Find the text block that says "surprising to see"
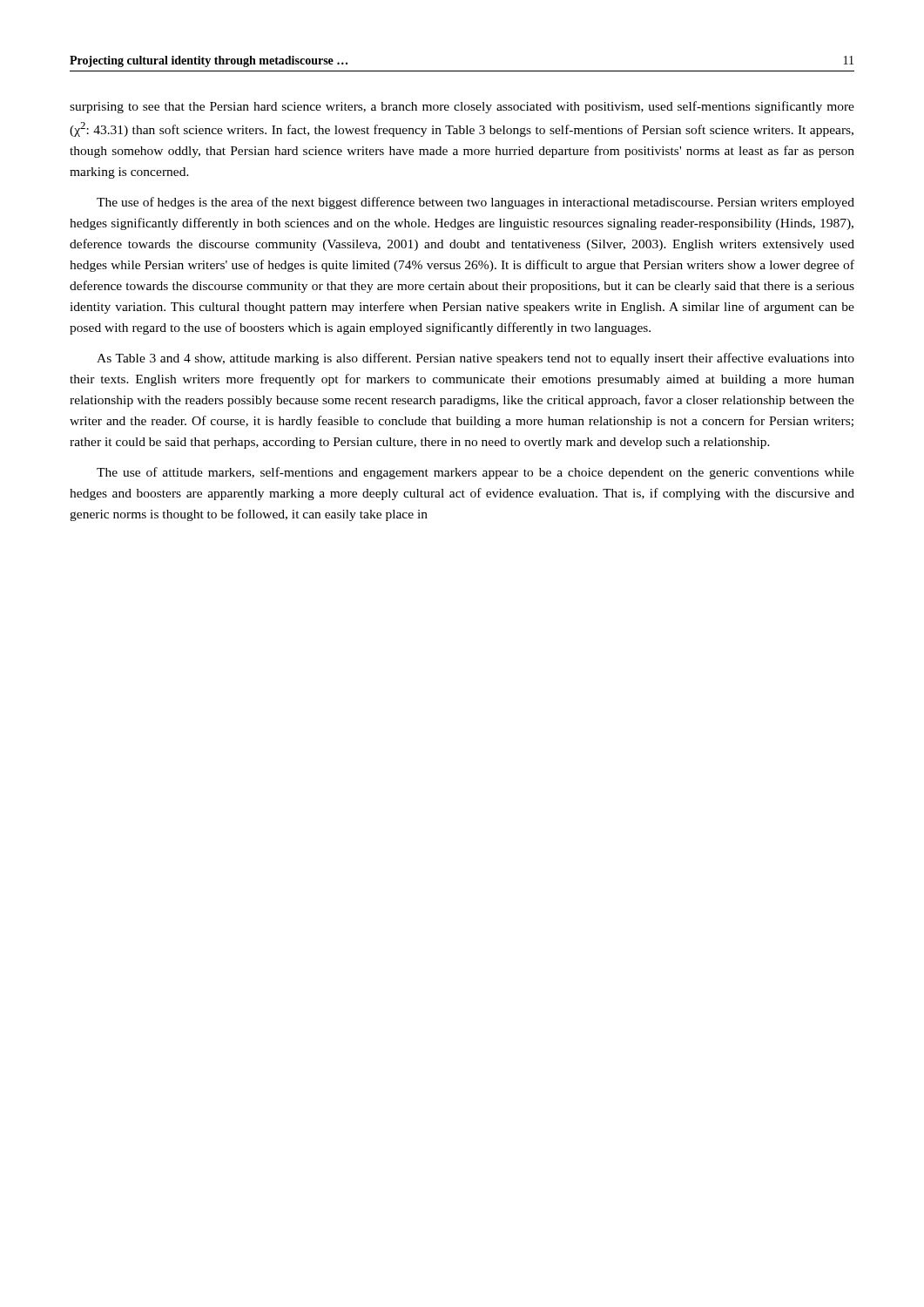 pos(462,139)
